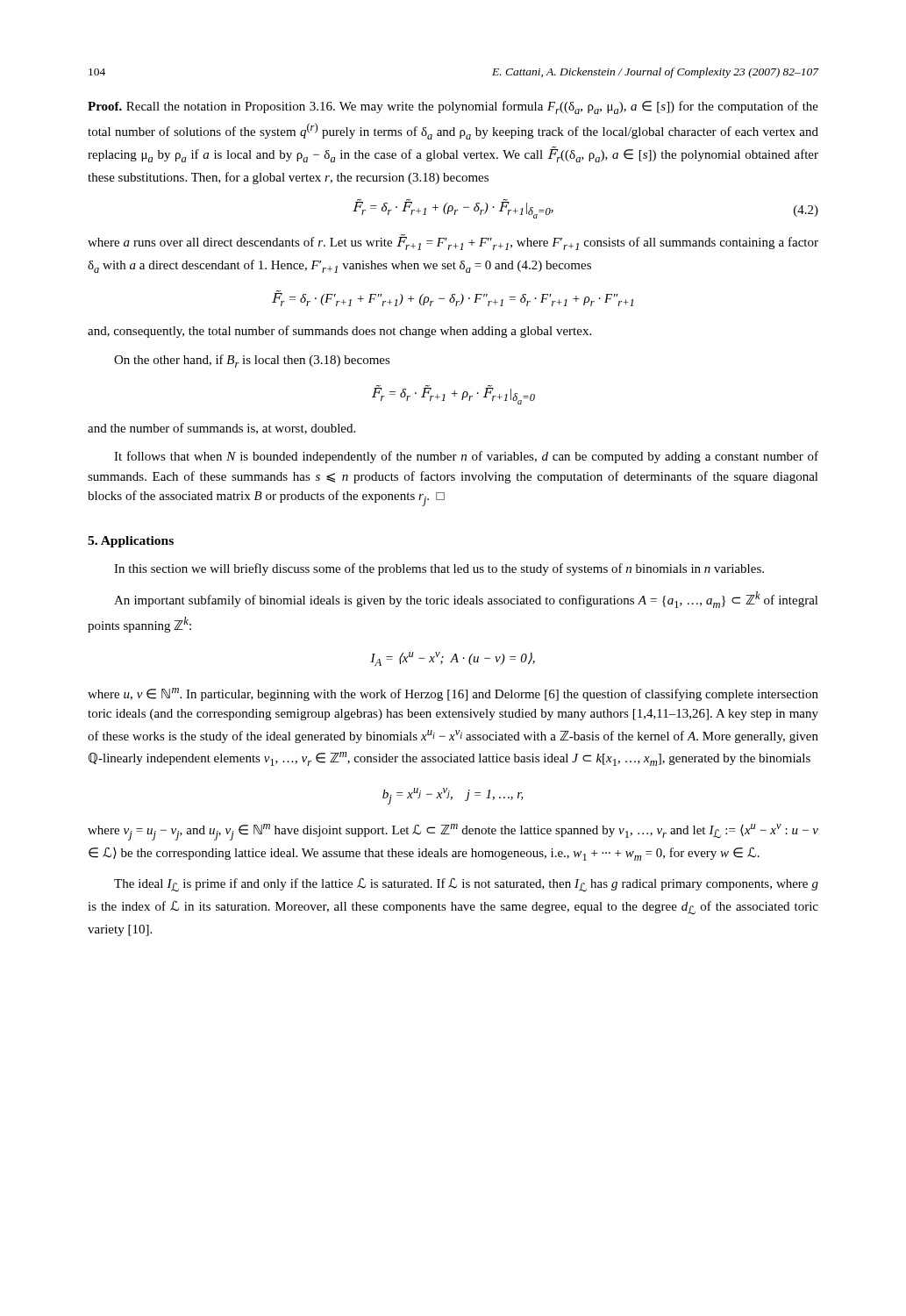The height and width of the screenshot is (1316, 906).
Task: Point to the block starting "In this section we will briefly"
Action: [x=439, y=569]
